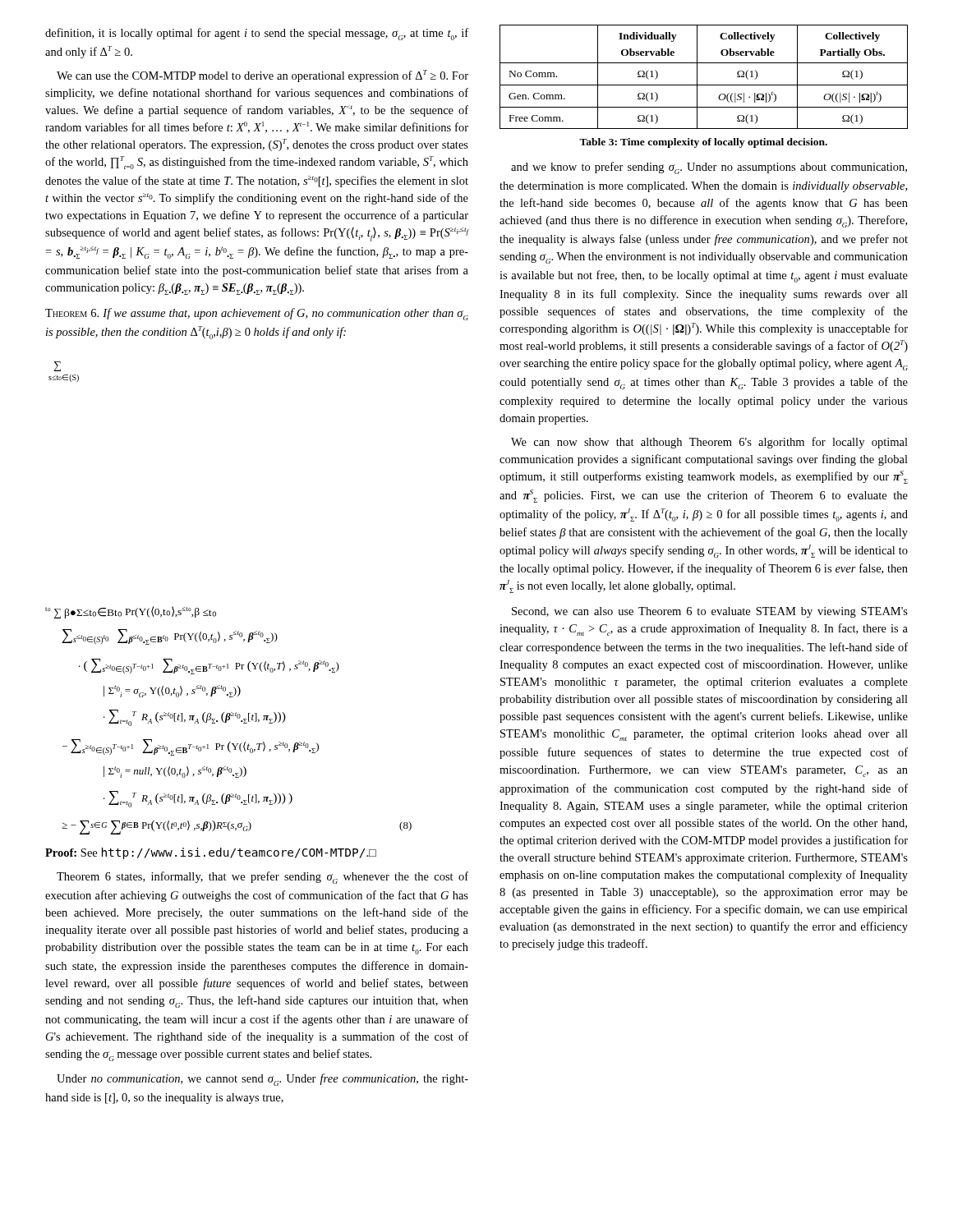Select the caption containing "Table 3: Time complexity of"
The image size is (953, 1232).
pyautogui.click(x=704, y=142)
